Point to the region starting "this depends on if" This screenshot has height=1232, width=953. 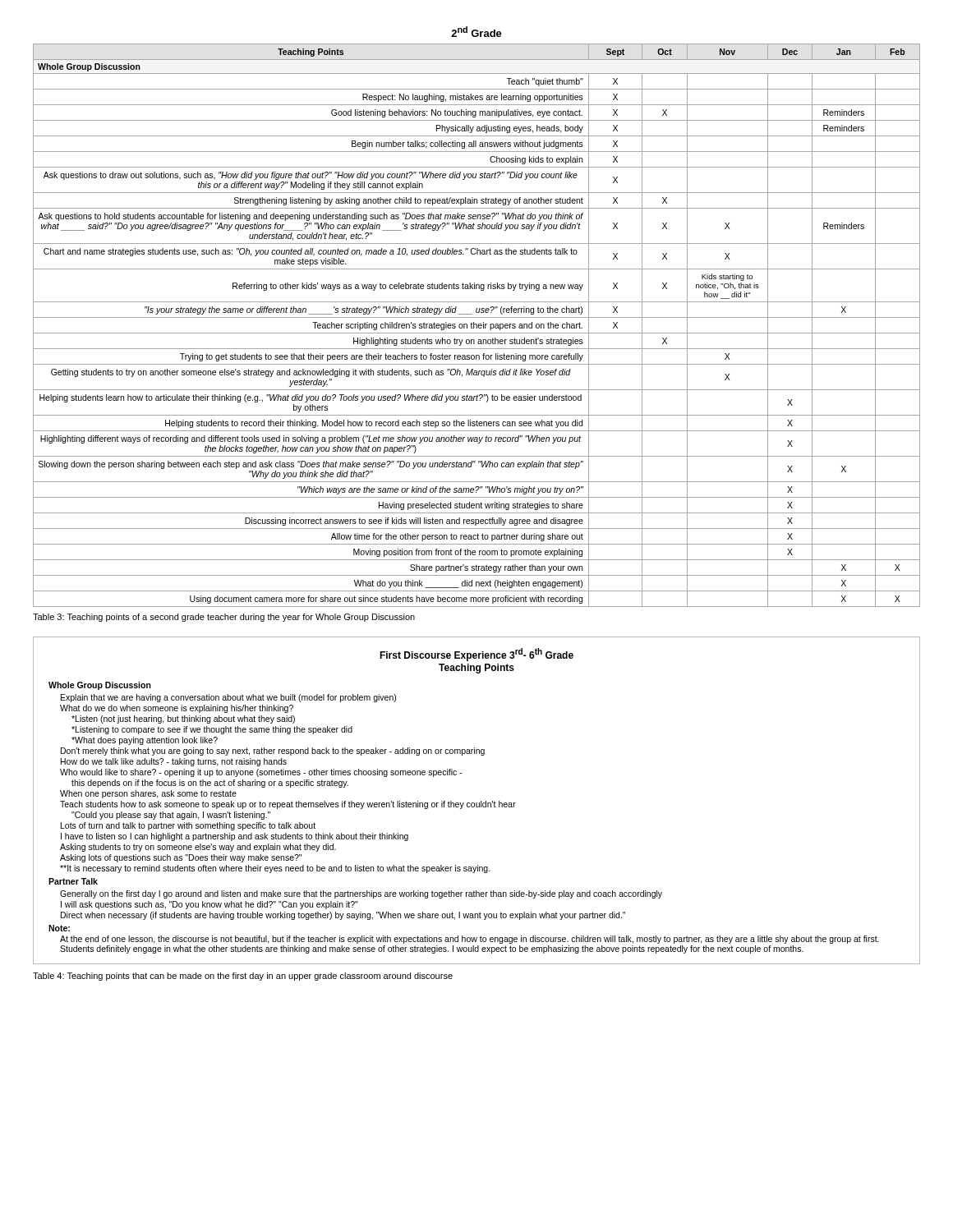pyautogui.click(x=210, y=783)
